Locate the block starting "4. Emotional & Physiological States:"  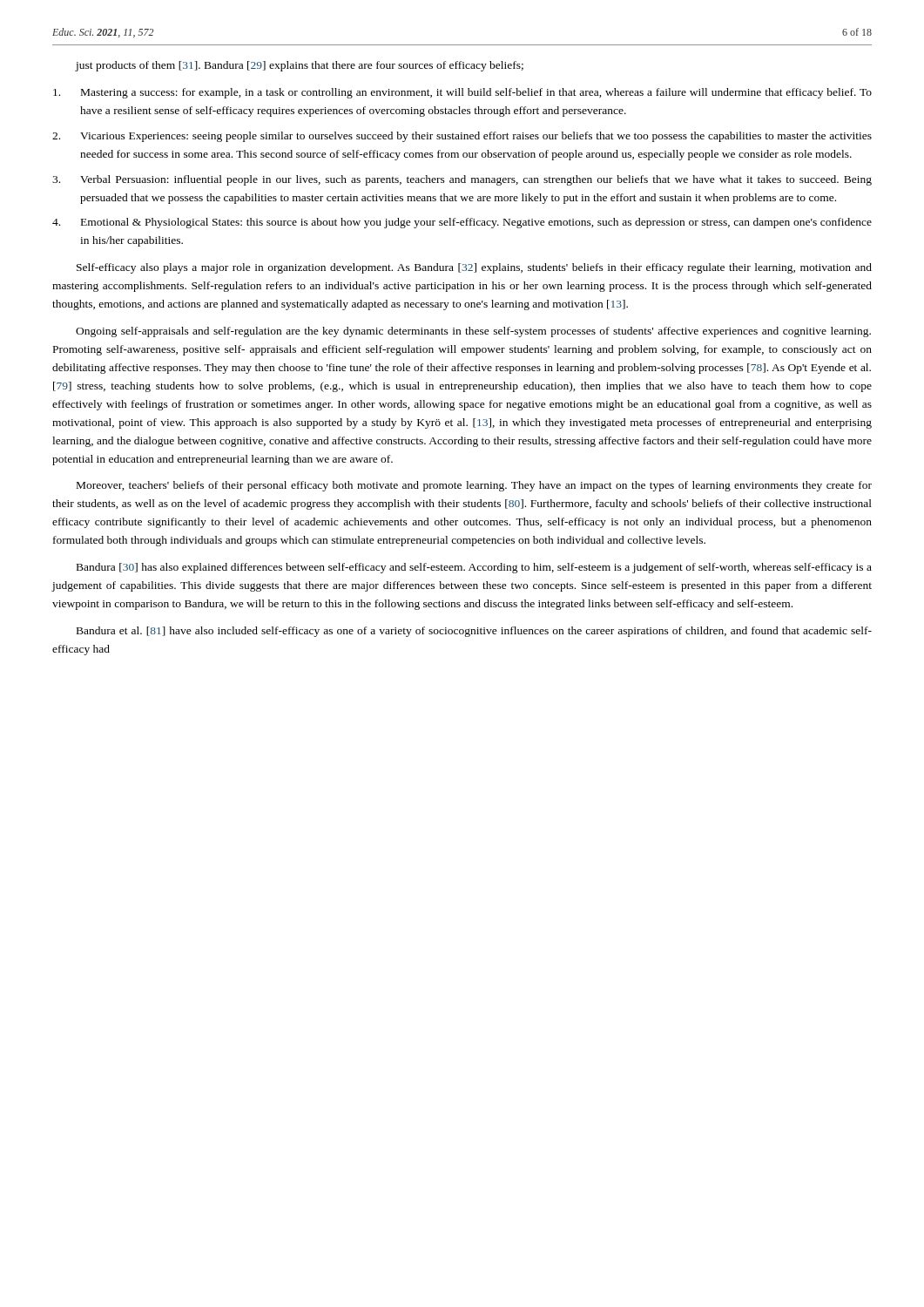click(462, 232)
